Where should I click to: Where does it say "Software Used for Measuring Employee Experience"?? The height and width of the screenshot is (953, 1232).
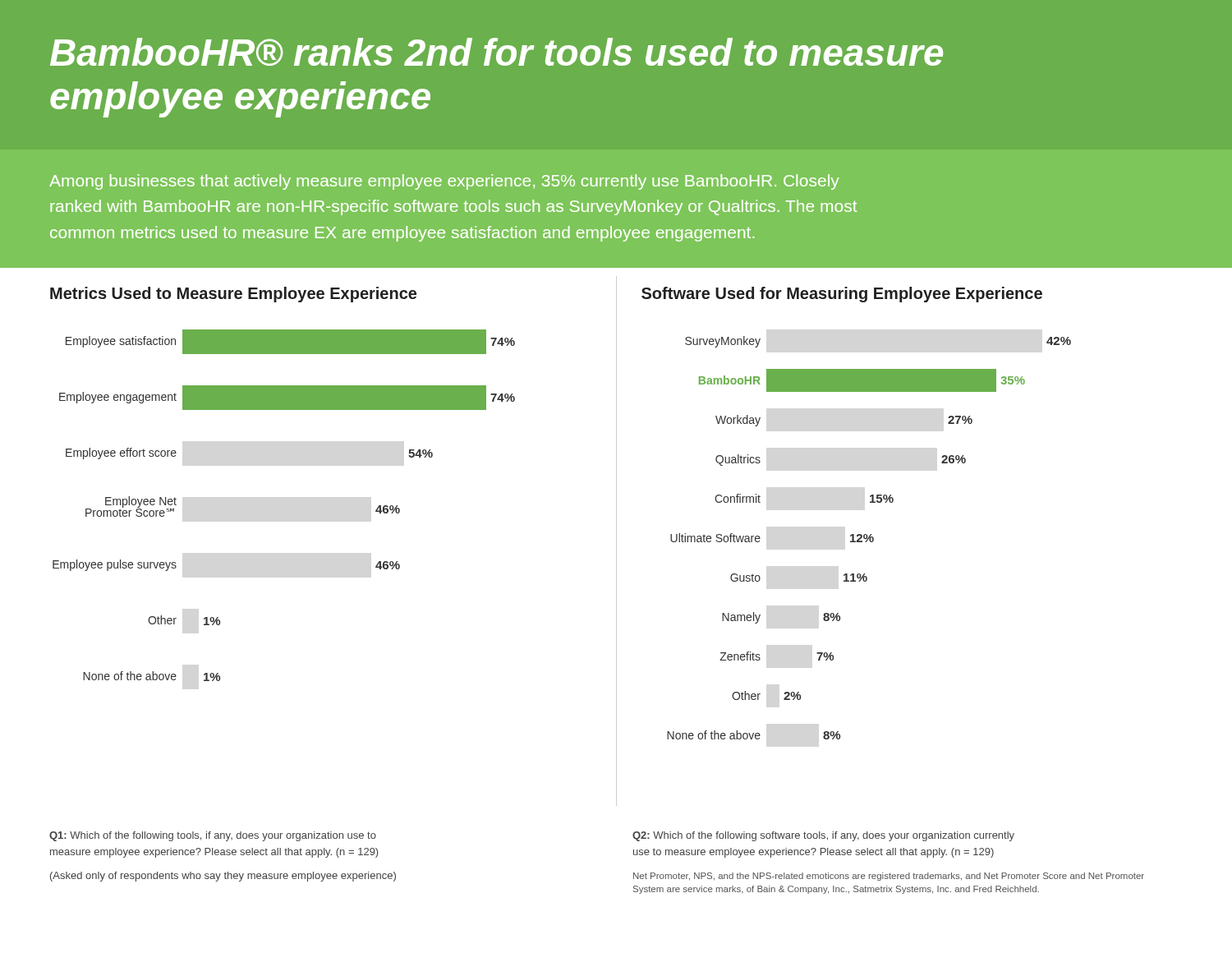point(842,294)
